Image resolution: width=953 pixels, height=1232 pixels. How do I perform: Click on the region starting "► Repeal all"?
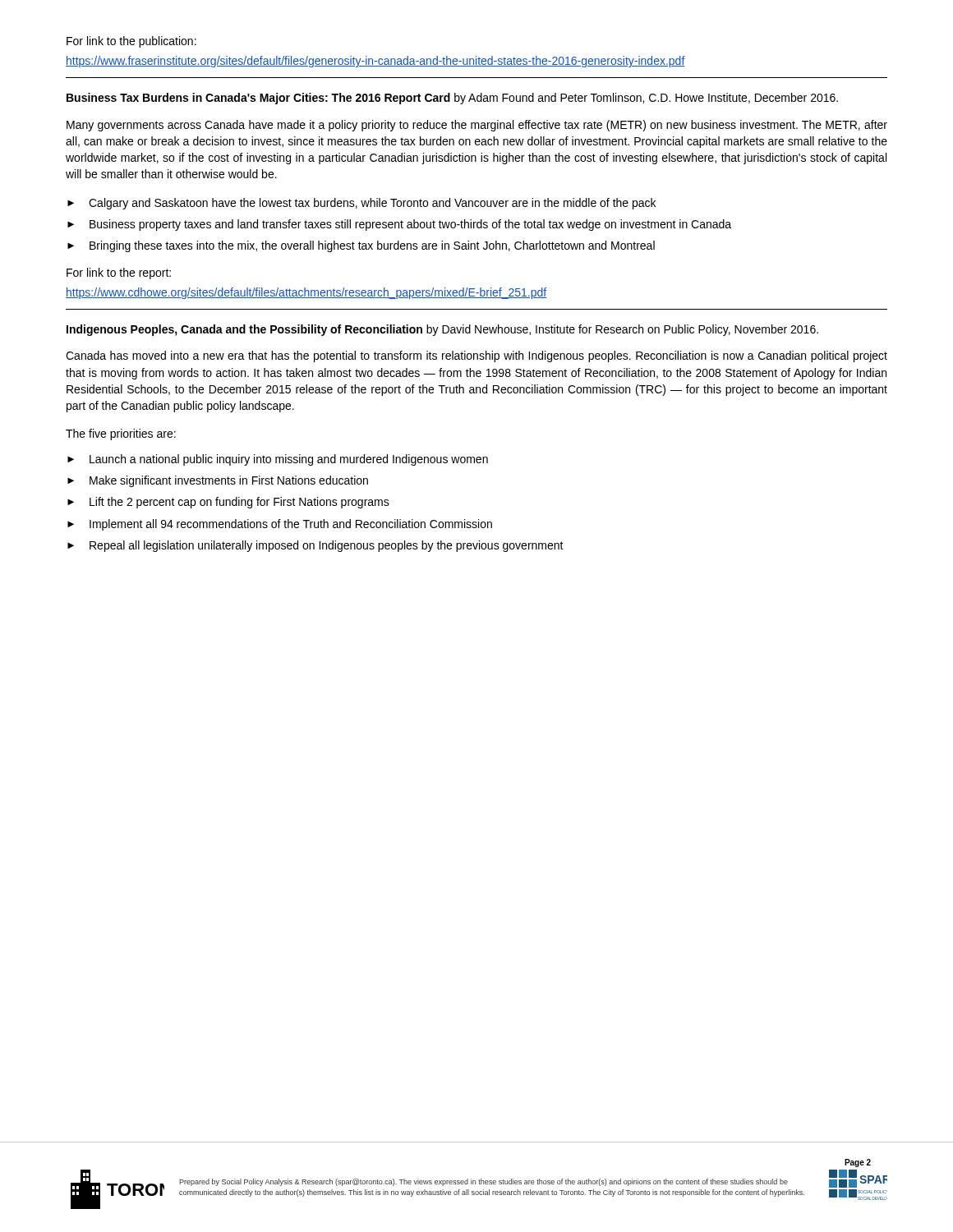(476, 545)
